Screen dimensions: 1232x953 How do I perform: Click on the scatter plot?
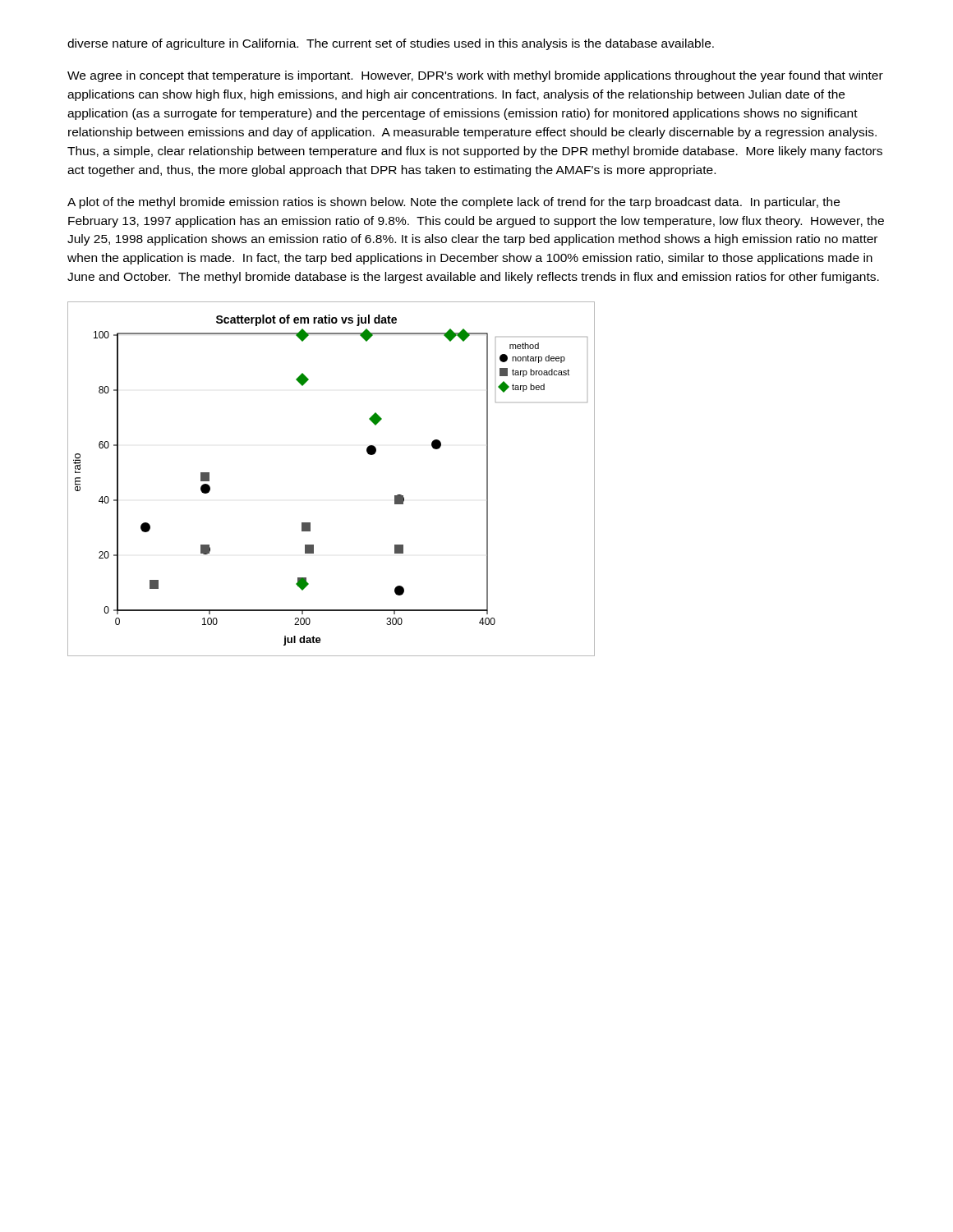click(x=476, y=479)
